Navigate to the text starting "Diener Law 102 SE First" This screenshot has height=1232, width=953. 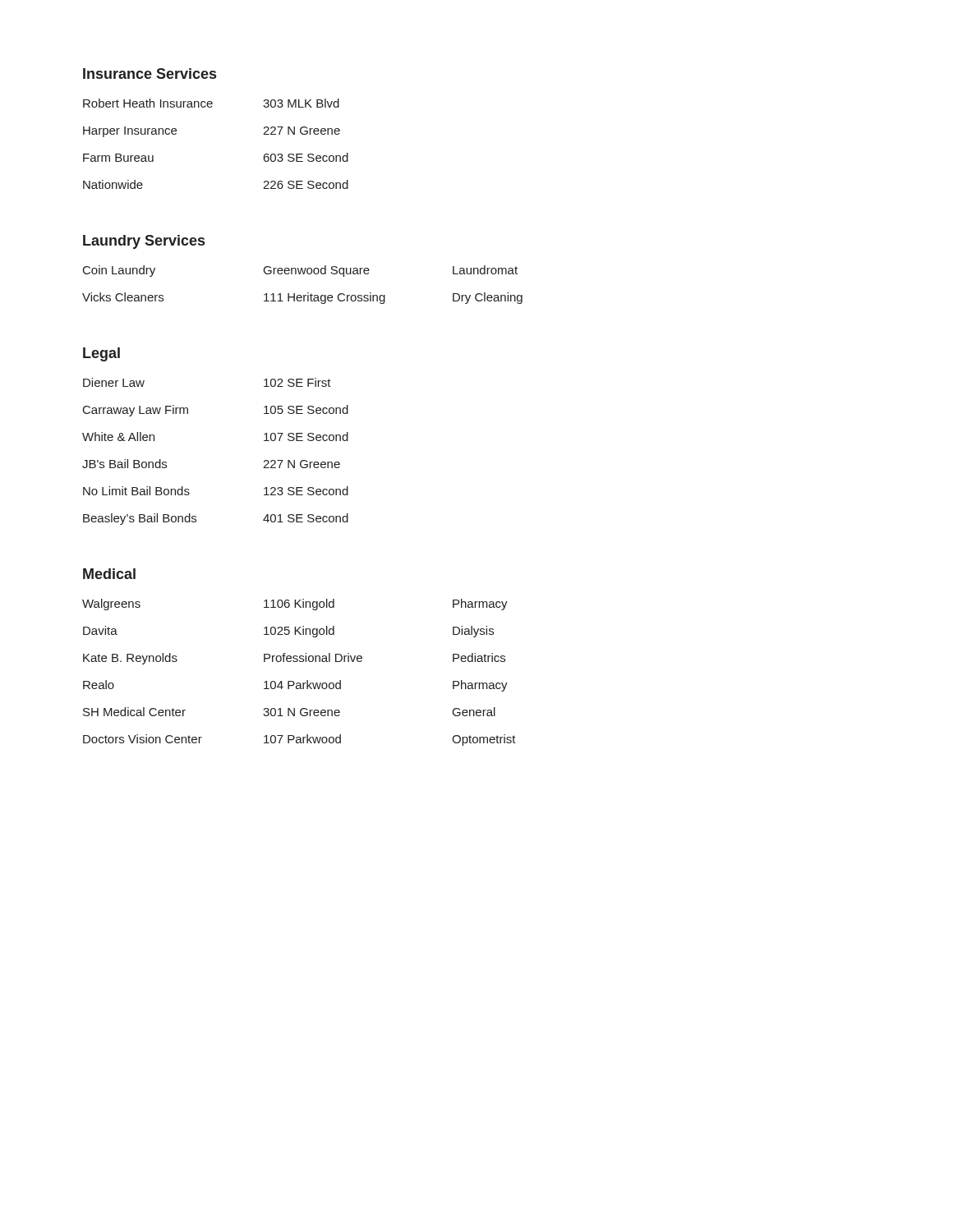(x=267, y=382)
